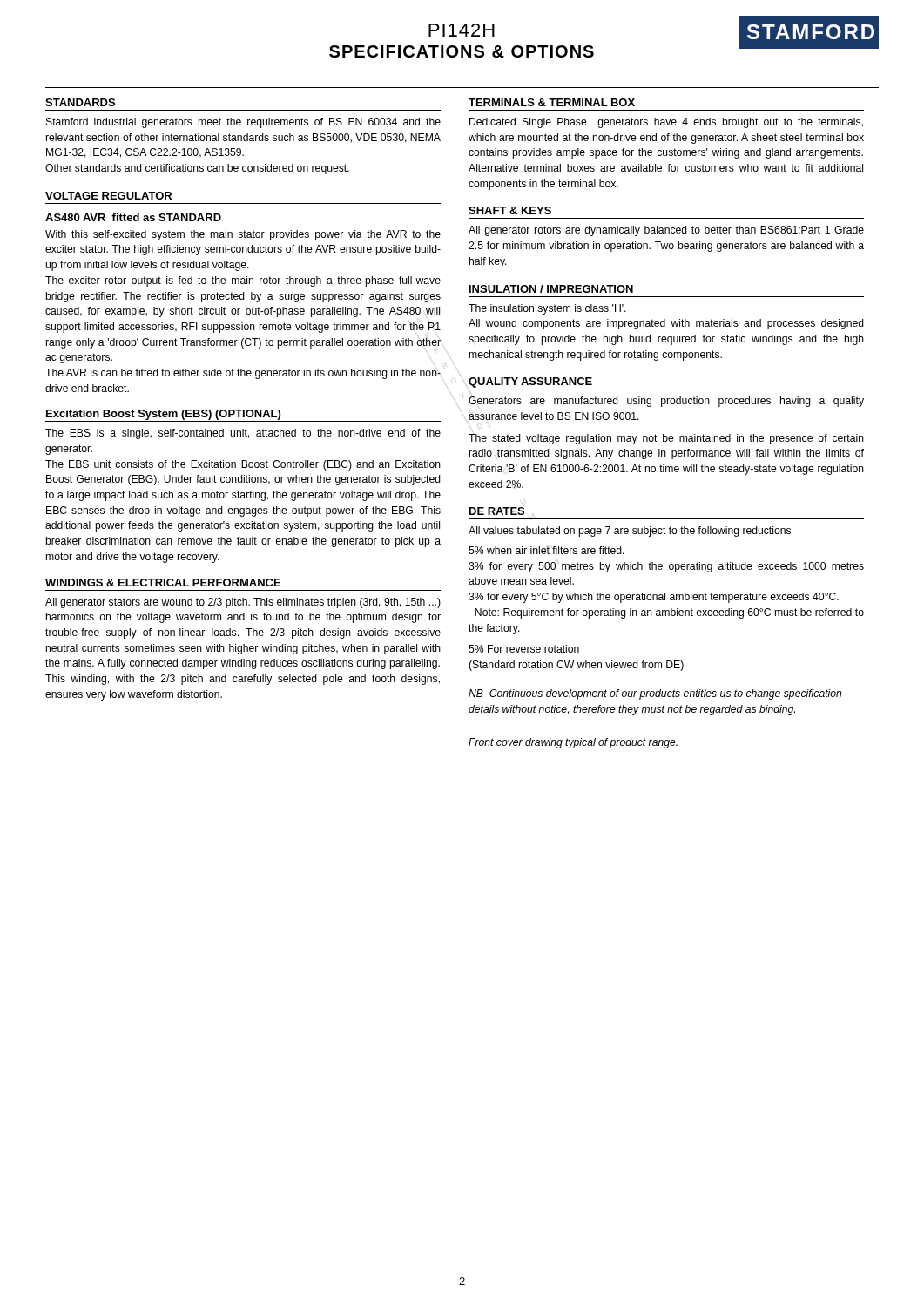This screenshot has height=1307, width=924.
Task: Find the element starting "Dedicated Single Phase"
Action: tap(666, 153)
